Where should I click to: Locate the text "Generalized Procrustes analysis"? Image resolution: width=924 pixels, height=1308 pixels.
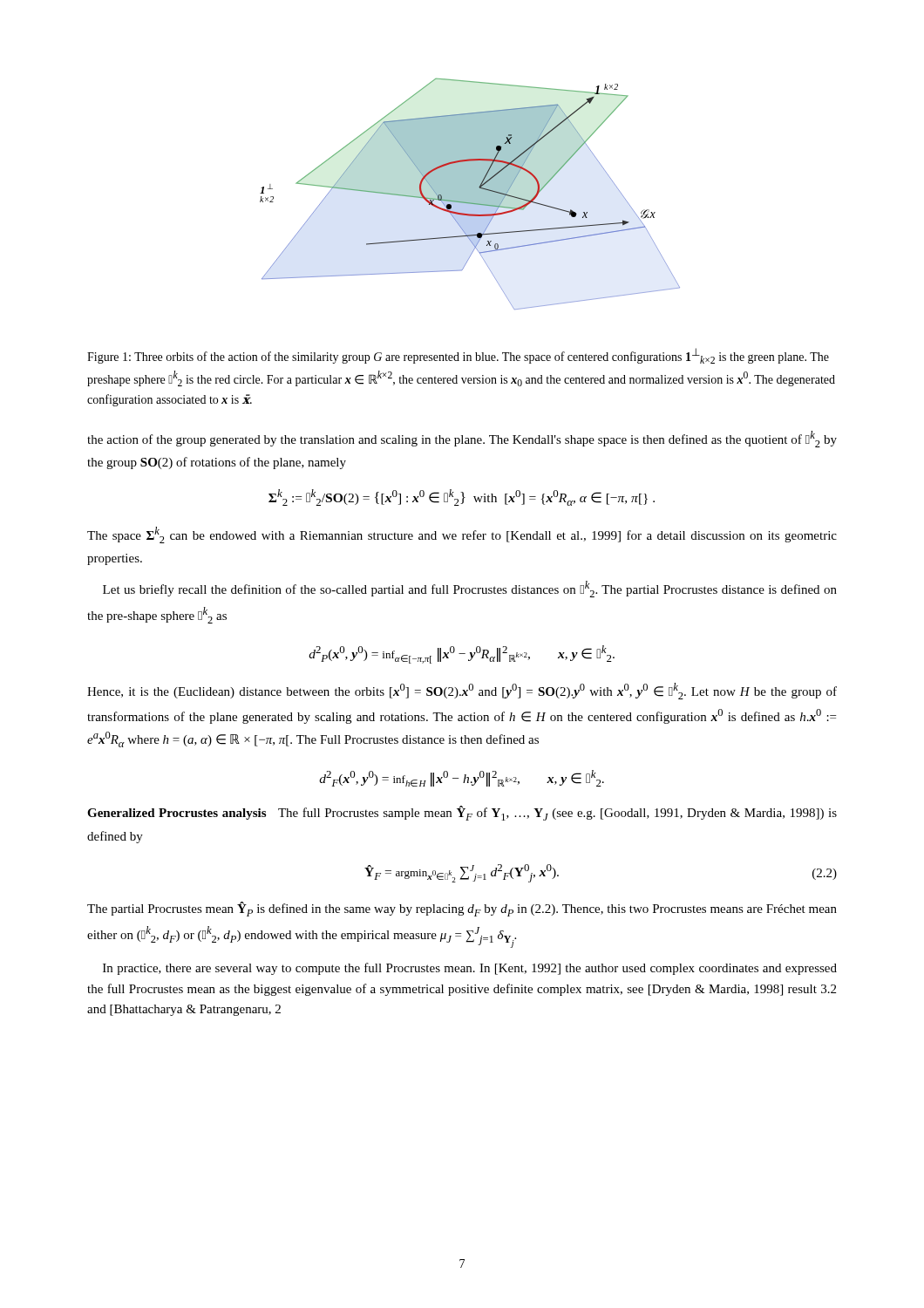(177, 813)
